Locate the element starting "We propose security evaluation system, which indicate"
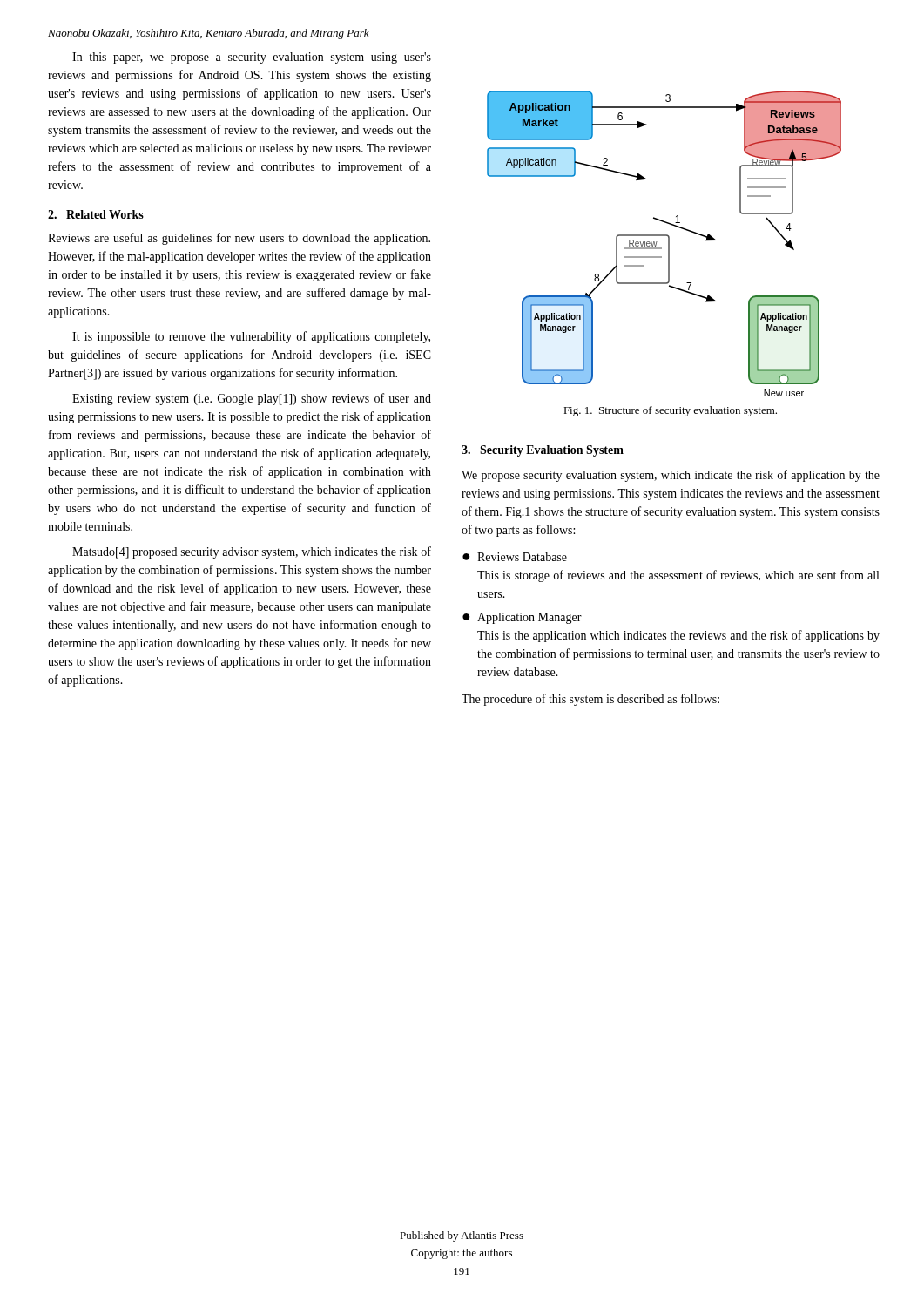This screenshot has width=924, height=1307. pos(671,503)
